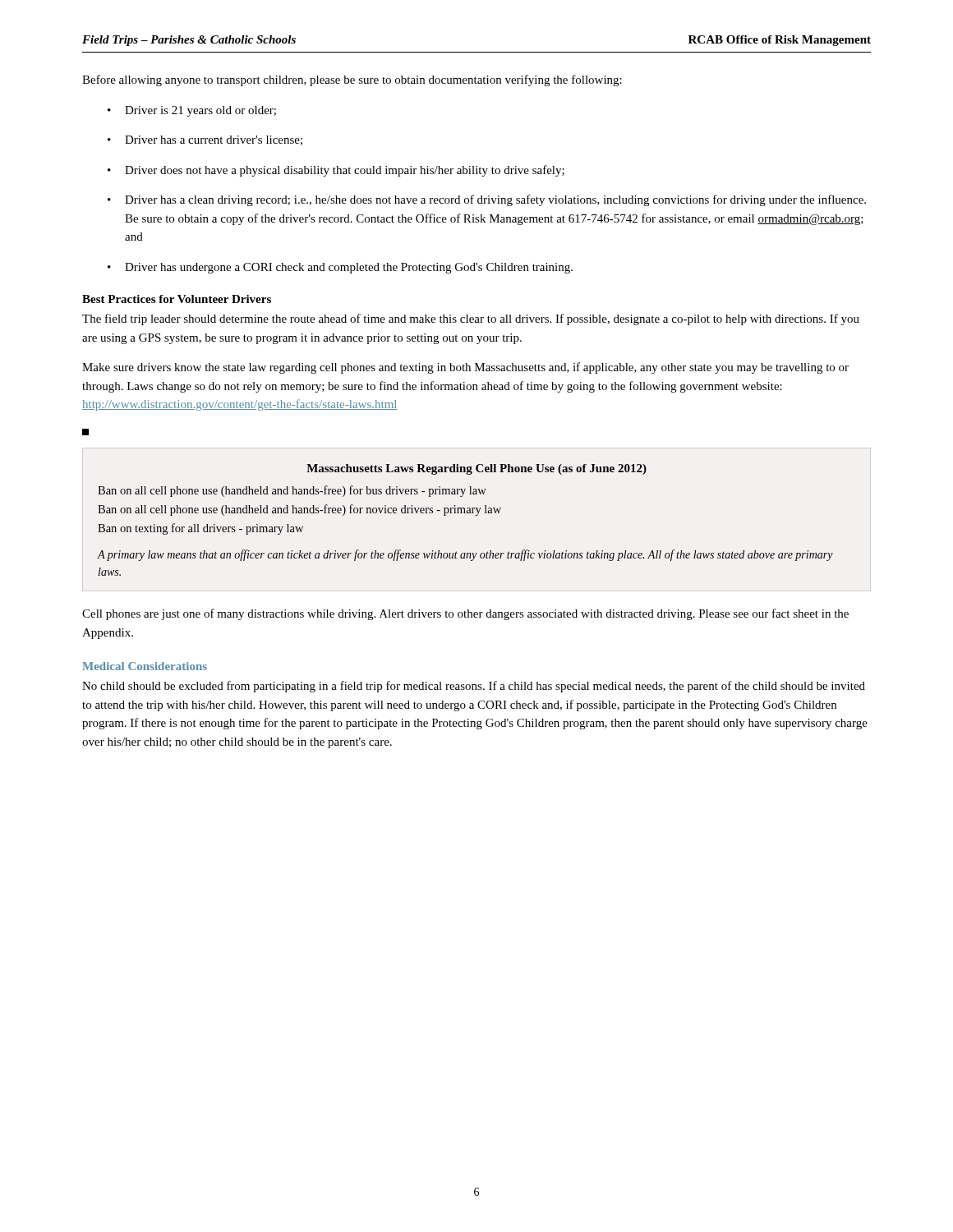
Task: Click on the list item that says "Driver has a current driver's license;"
Action: (x=214, y=140)
